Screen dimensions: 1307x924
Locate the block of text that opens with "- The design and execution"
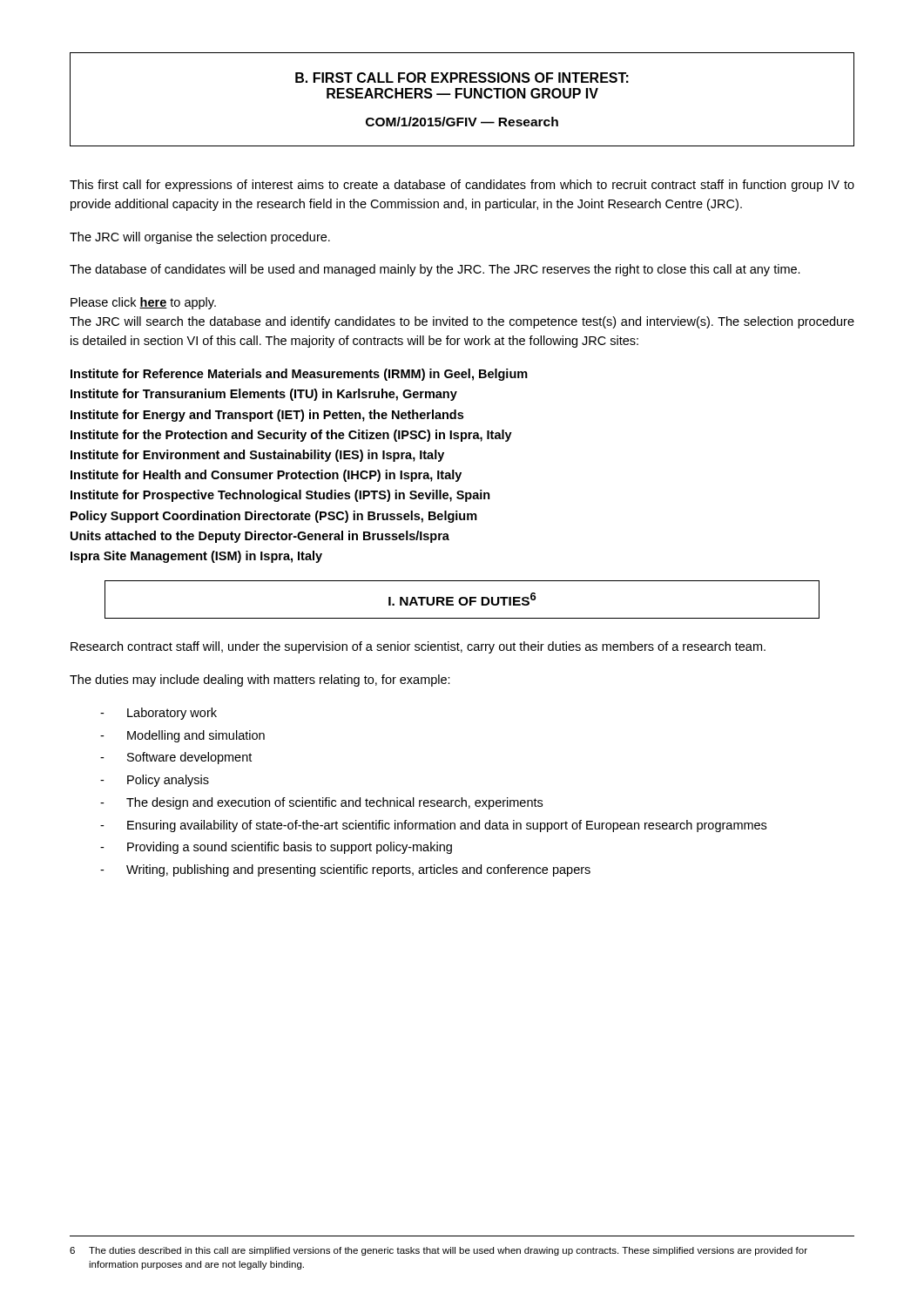point(462,803)
